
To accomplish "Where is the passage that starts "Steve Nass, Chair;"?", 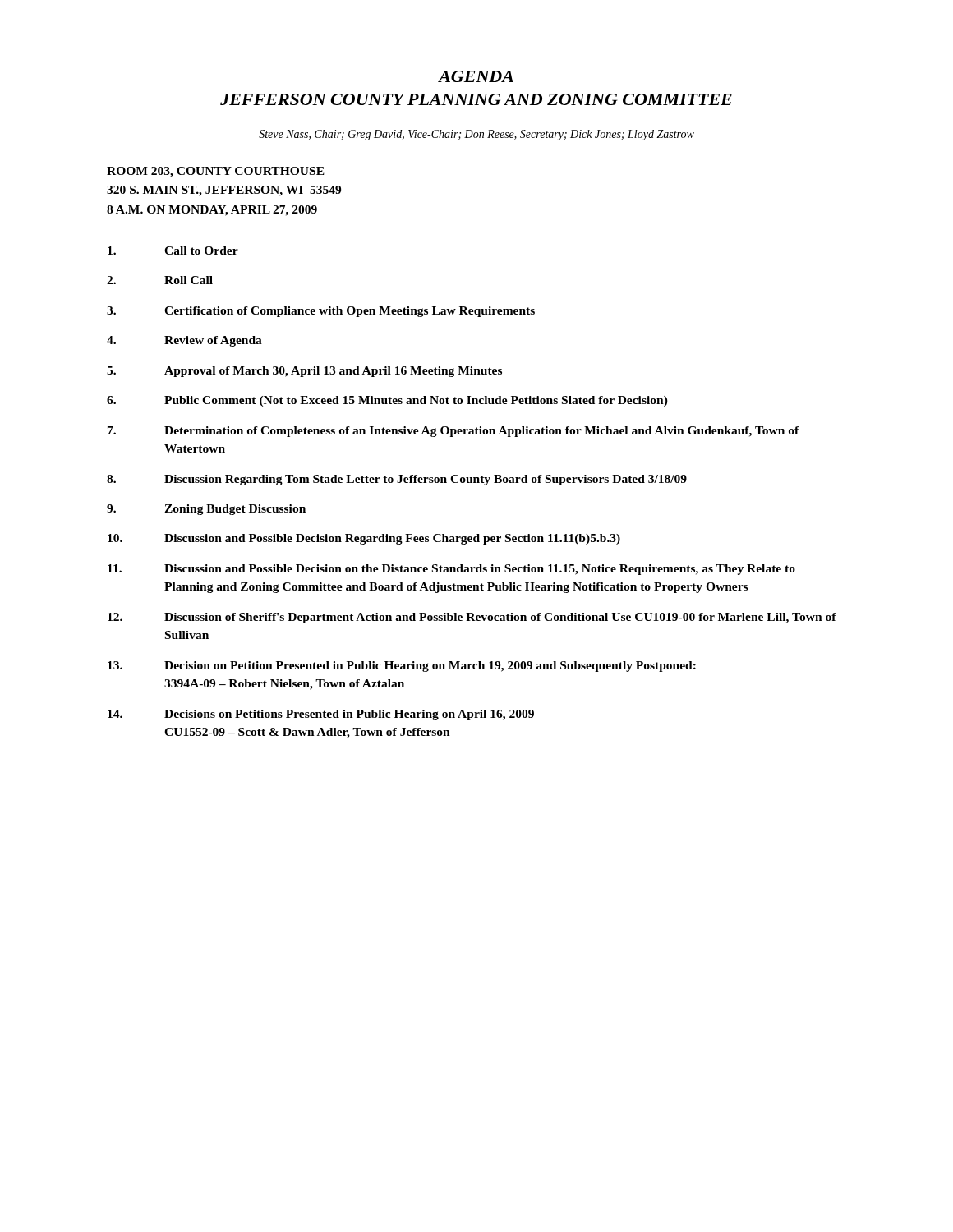I will pos(476,134).
